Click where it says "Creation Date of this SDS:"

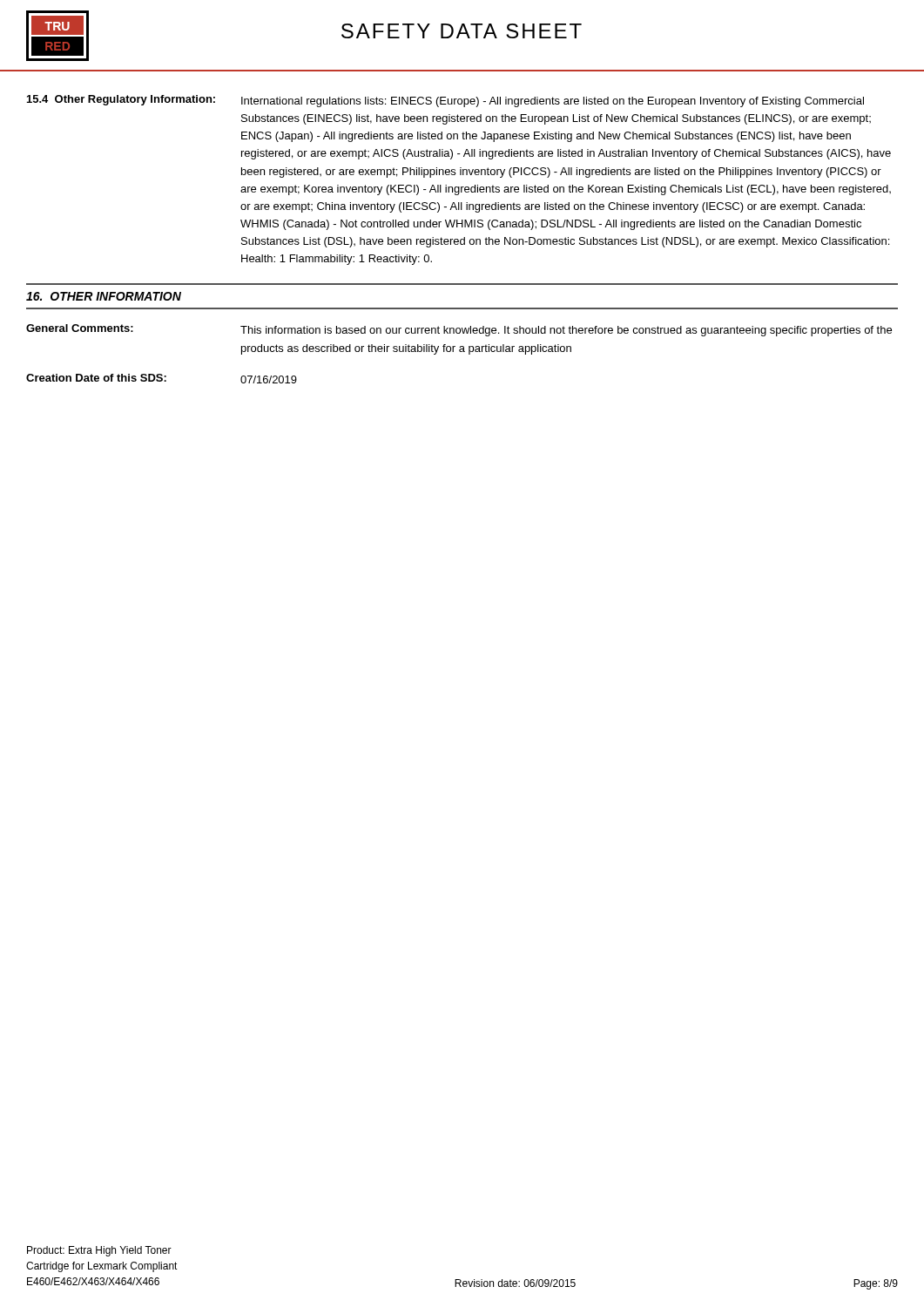point(97,377)
